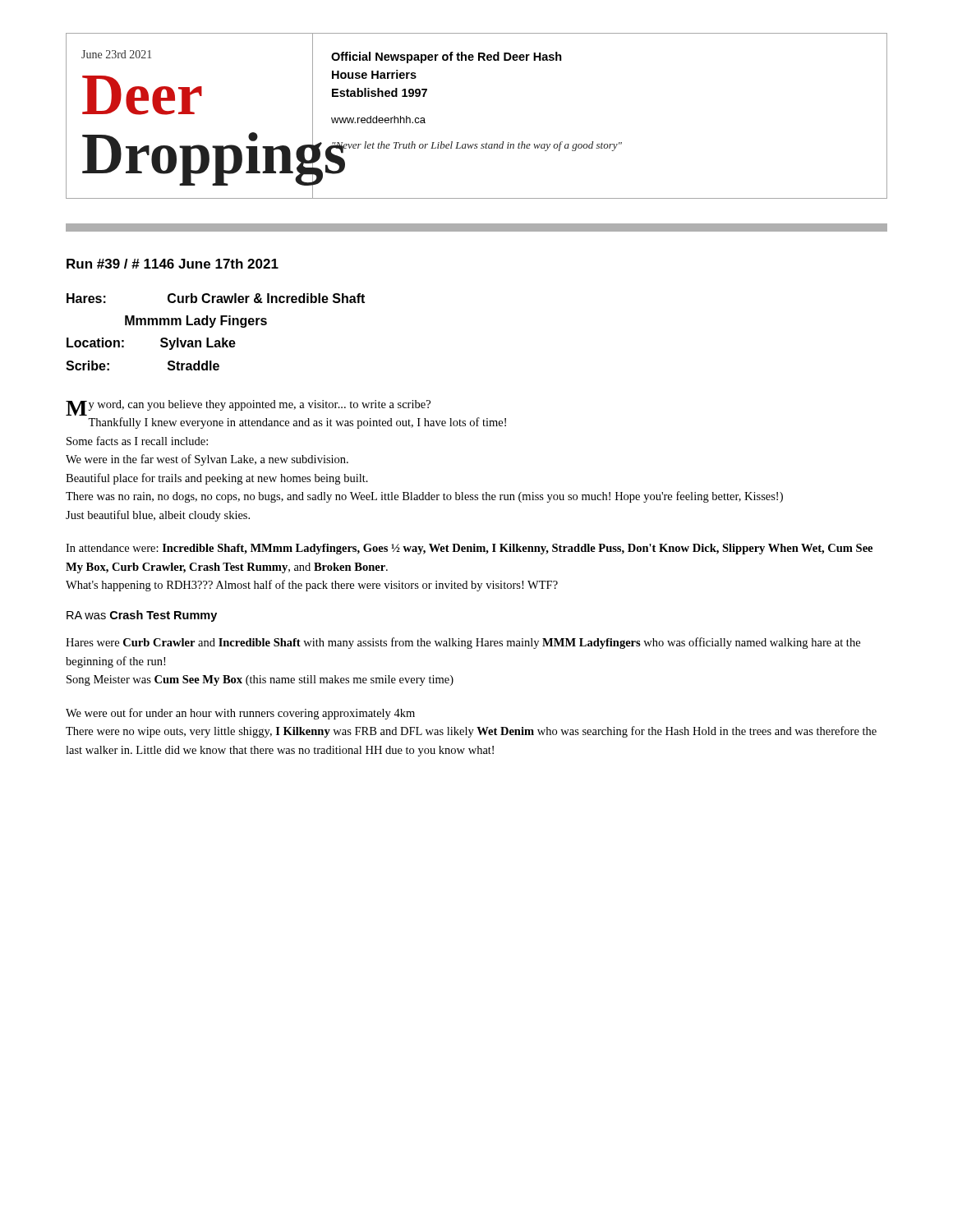This screenshot has width=953, height=1232.
Task: Find the text starting "Hares: Curb Crawler & Incredible Shaft Mmmmm Lady"
Action: click(216, 298)
